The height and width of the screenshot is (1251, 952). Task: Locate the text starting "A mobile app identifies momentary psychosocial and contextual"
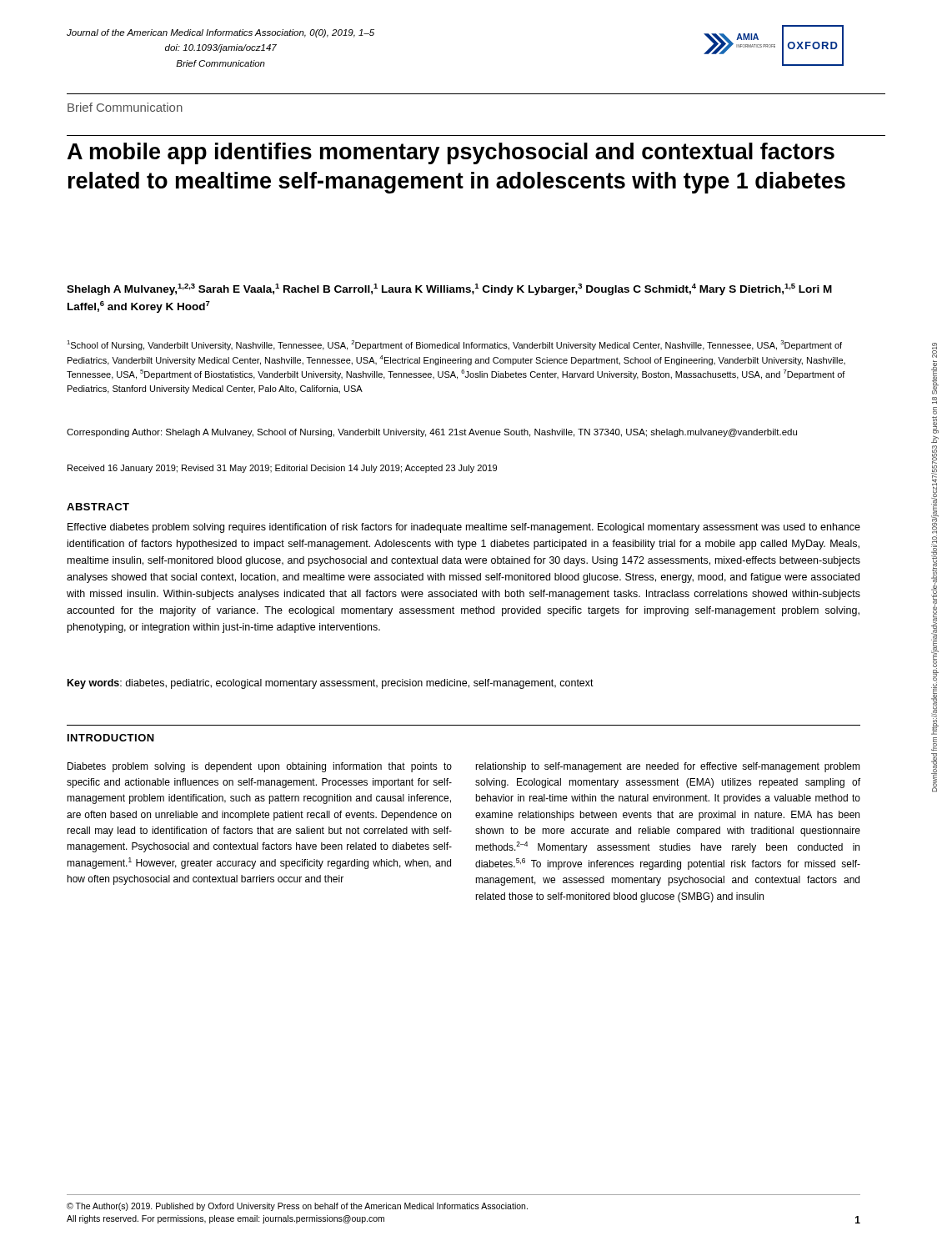(x=456, y=166)
